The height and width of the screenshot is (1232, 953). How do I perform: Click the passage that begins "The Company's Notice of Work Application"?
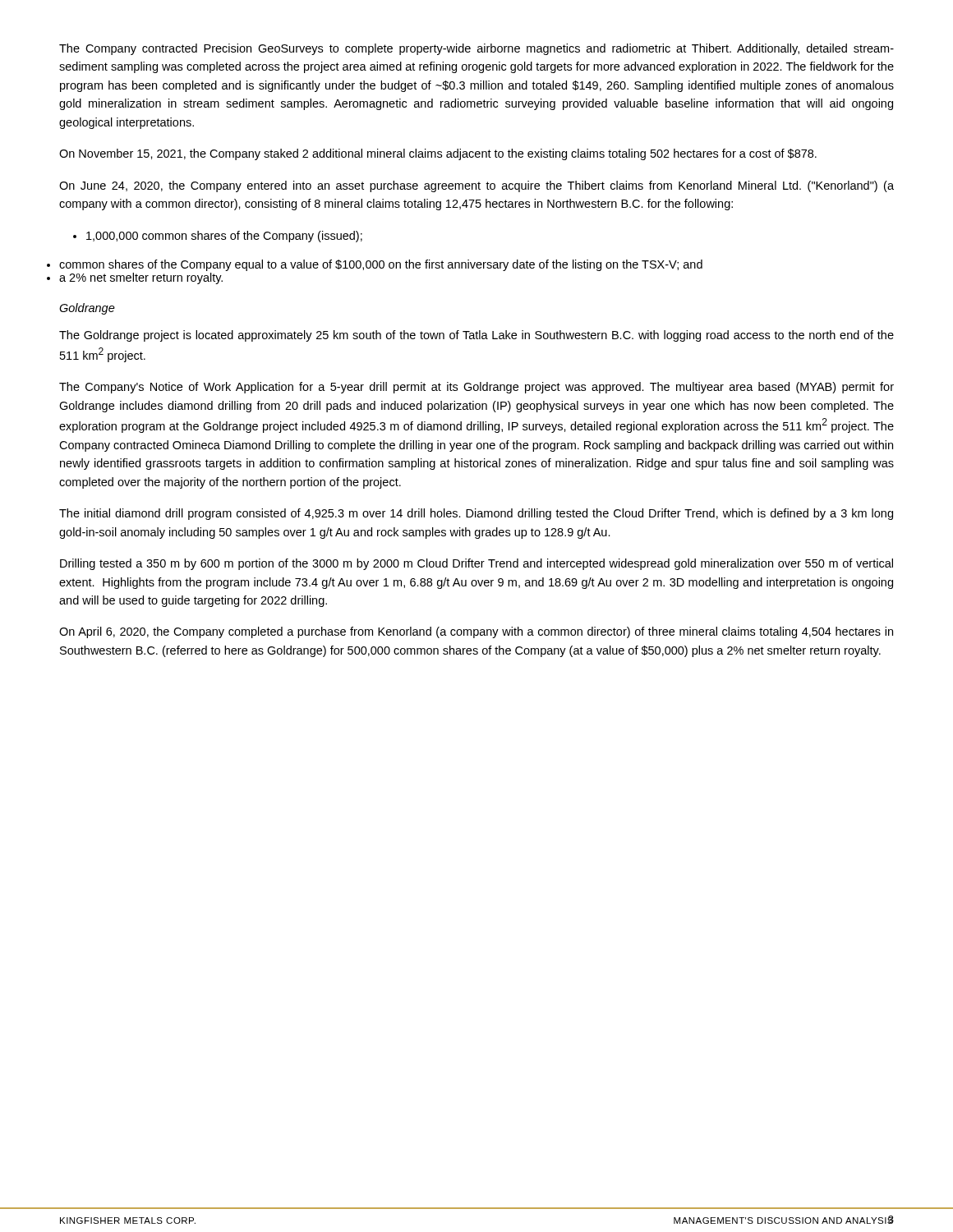476,435
